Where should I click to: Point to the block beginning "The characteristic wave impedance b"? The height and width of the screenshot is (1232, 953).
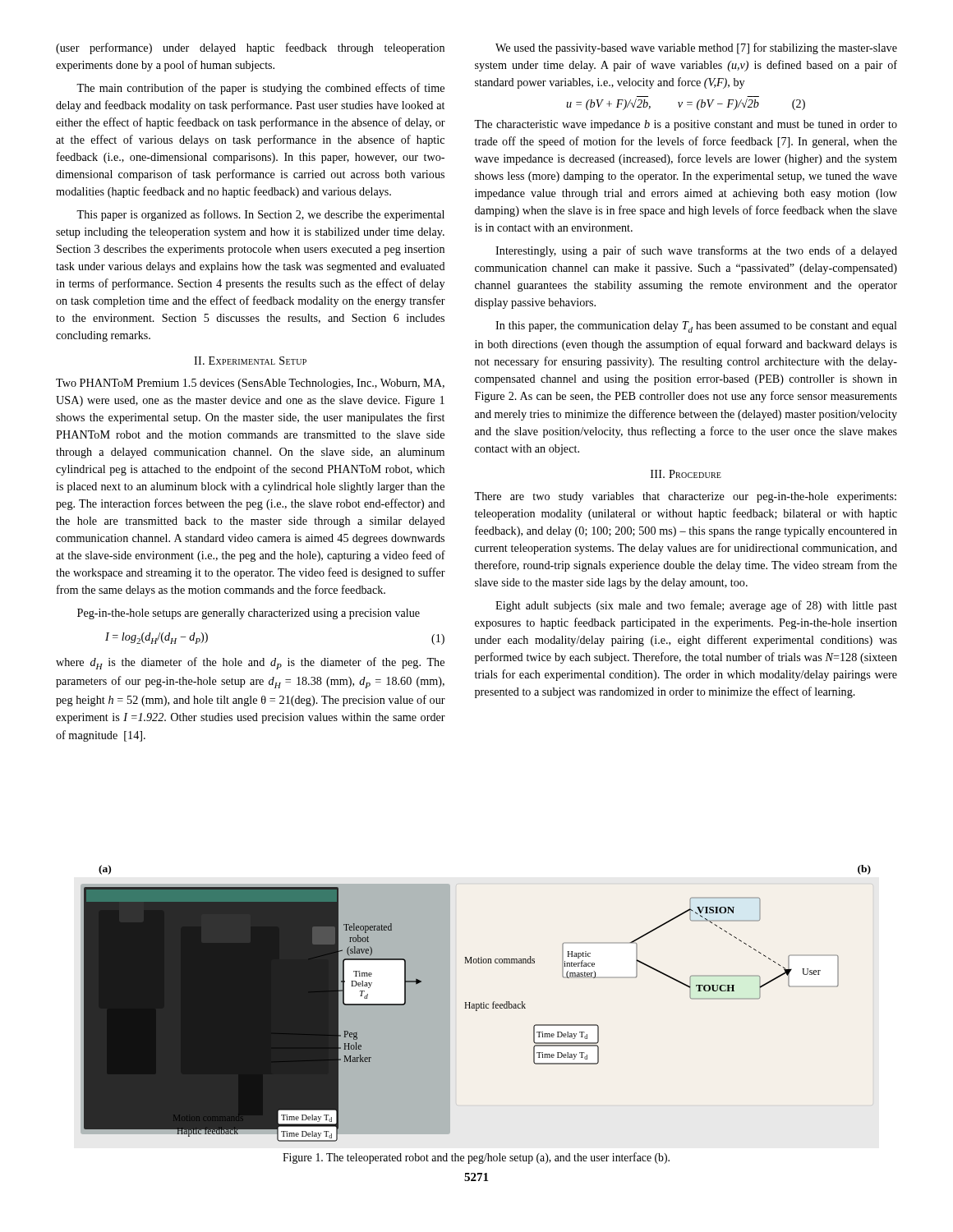tap(686, 286)
